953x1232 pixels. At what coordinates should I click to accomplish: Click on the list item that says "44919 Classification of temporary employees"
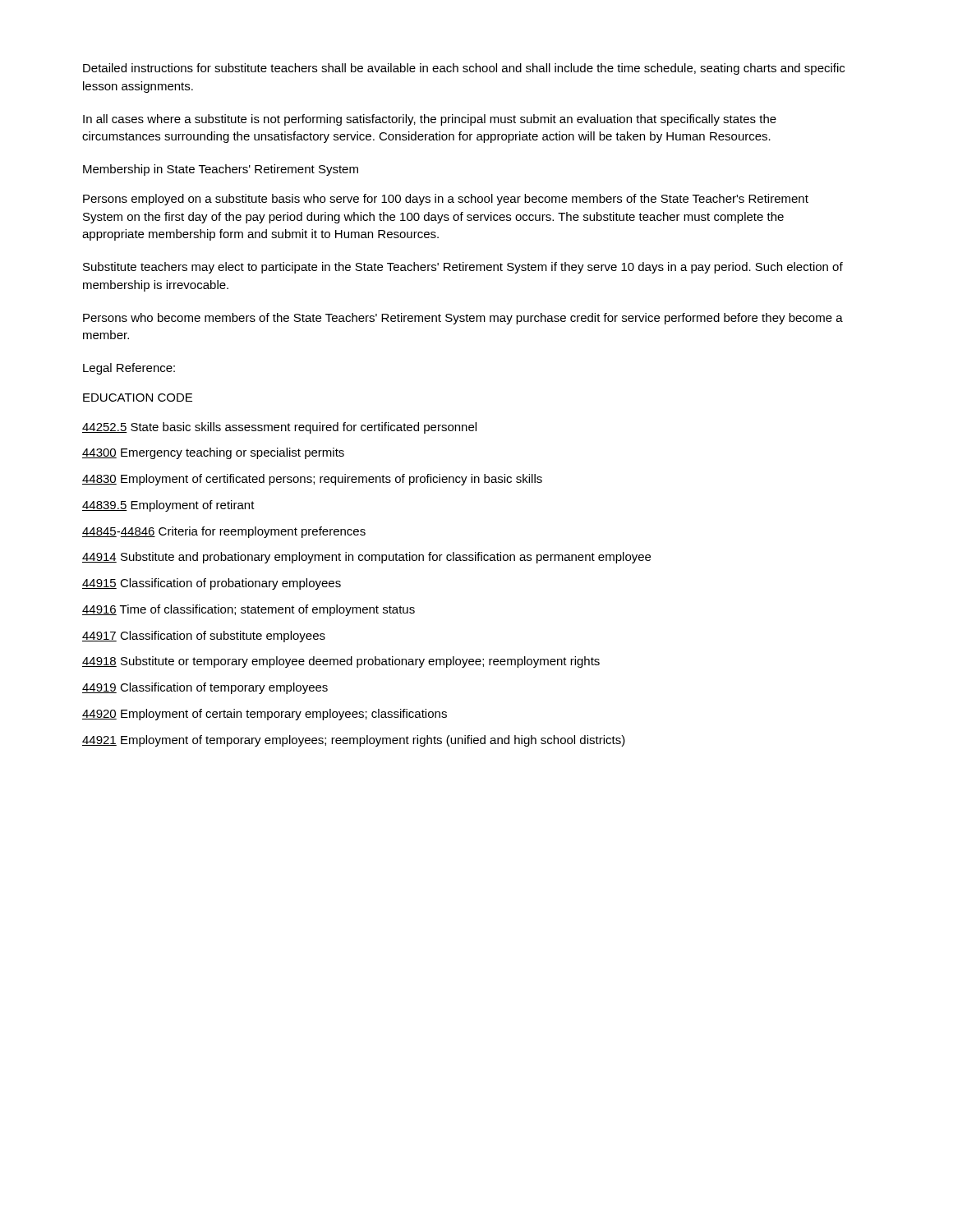point(205,687)
